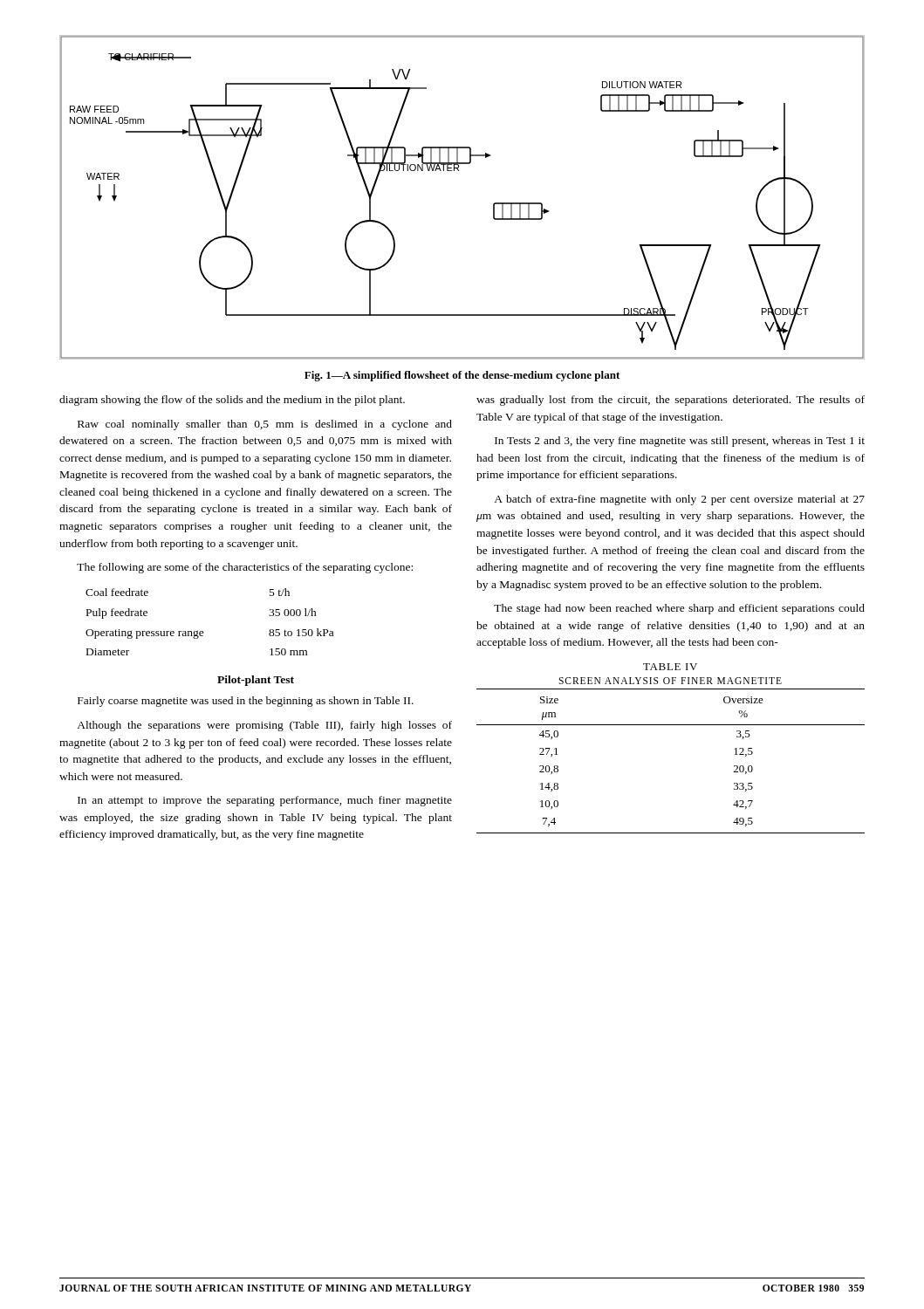Navigate to the region starting "The following are"

tap(245, 567)
